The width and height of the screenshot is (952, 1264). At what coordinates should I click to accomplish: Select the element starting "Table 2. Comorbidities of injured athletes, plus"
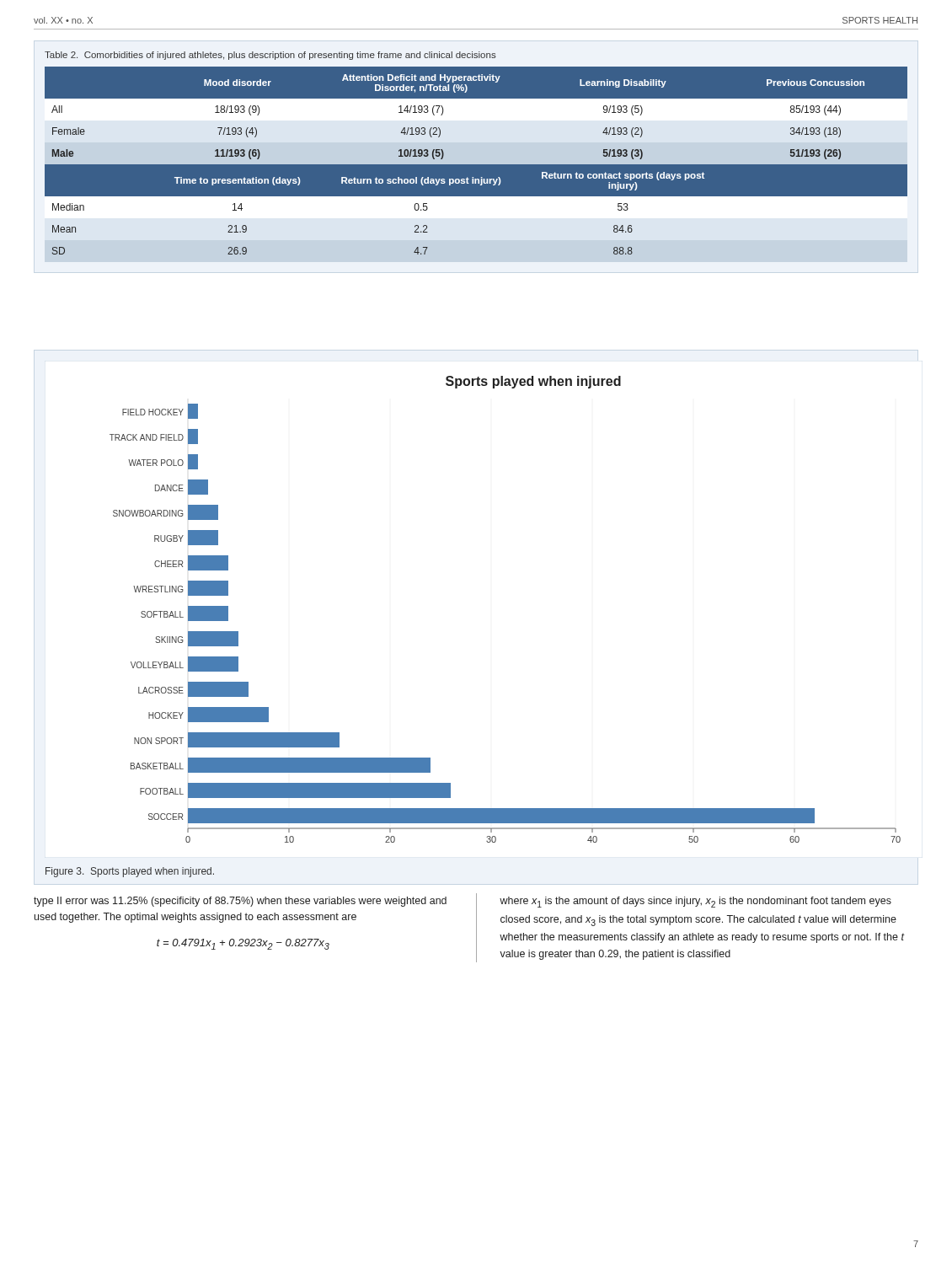pos(270,55)
